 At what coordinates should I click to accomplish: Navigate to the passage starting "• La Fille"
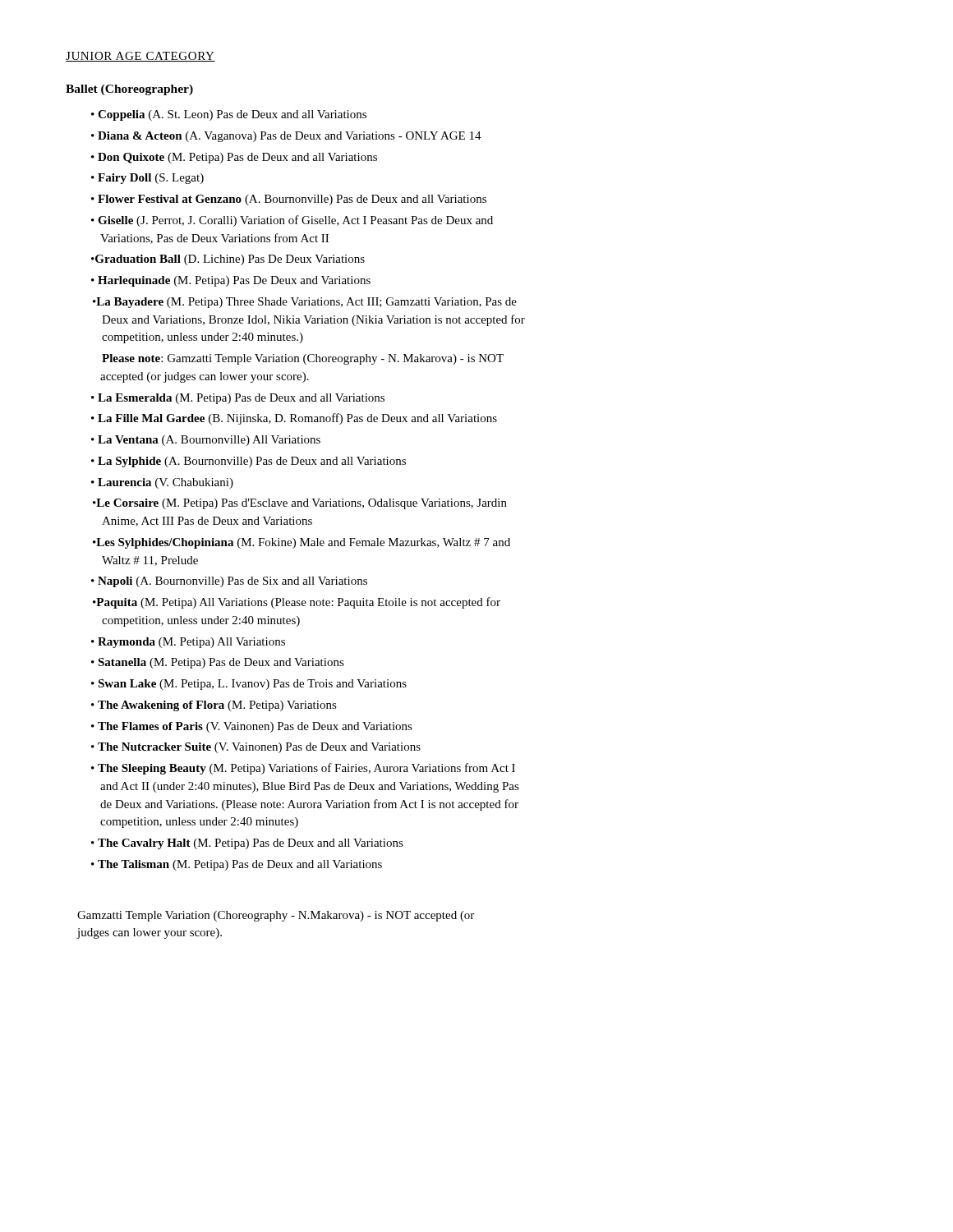click(294, 418)
